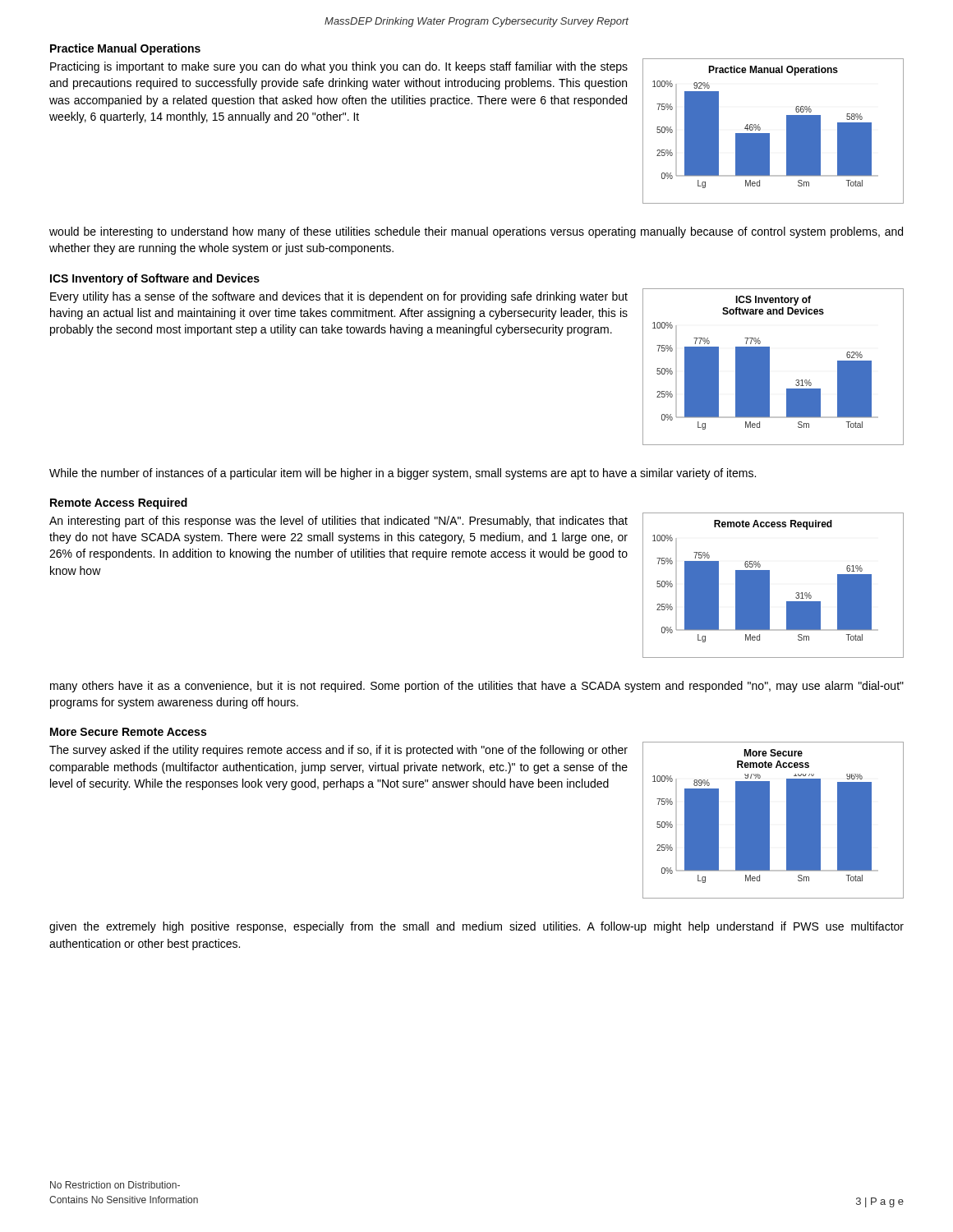
Task: Click on the text block containing "Every utility has a sense of the software"
Action: pos(476,313)
